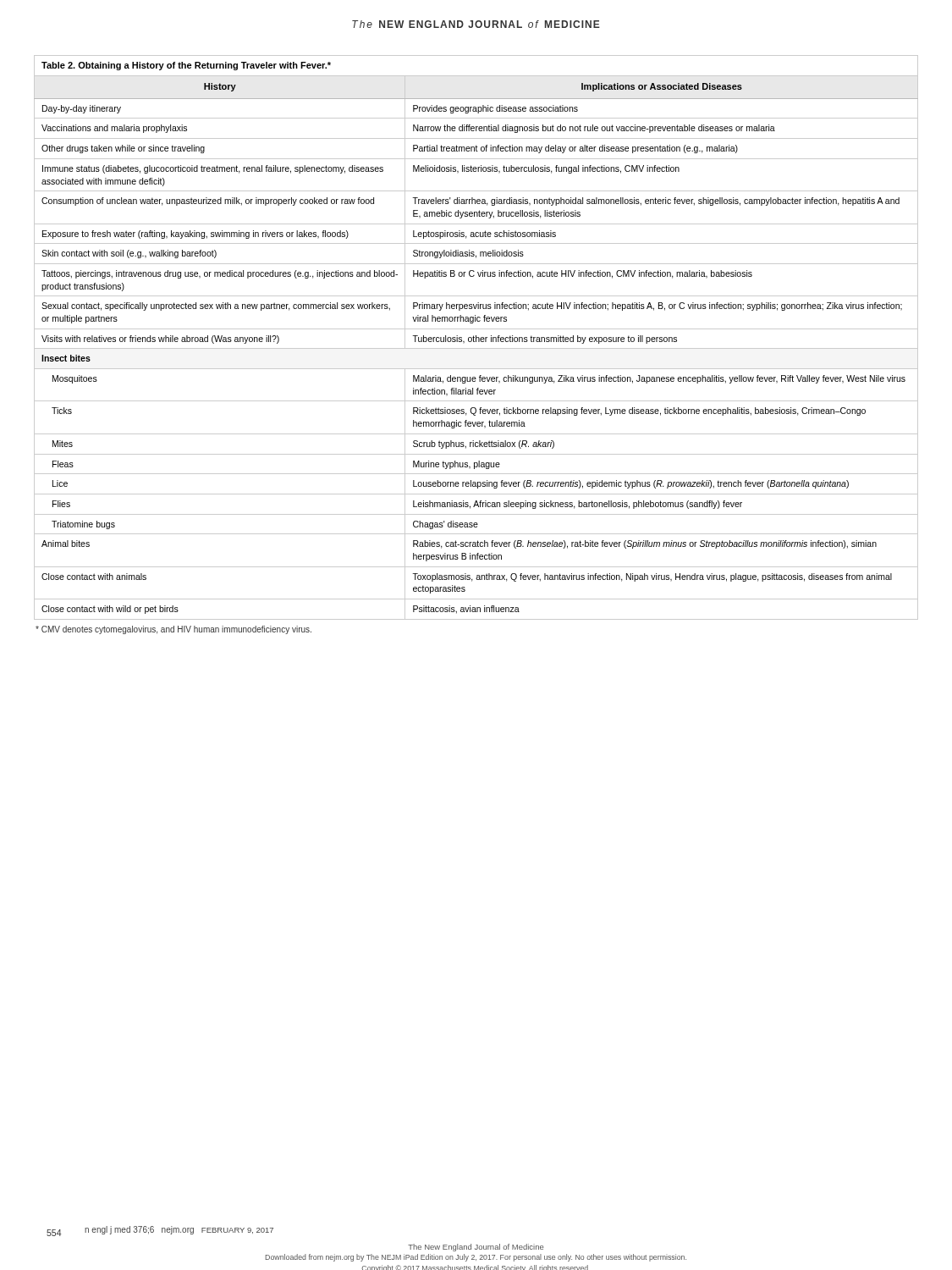Select the table that reads "Table 2. Obtaining"
The image size is (952, 1270).
click(x=476, y=337)
